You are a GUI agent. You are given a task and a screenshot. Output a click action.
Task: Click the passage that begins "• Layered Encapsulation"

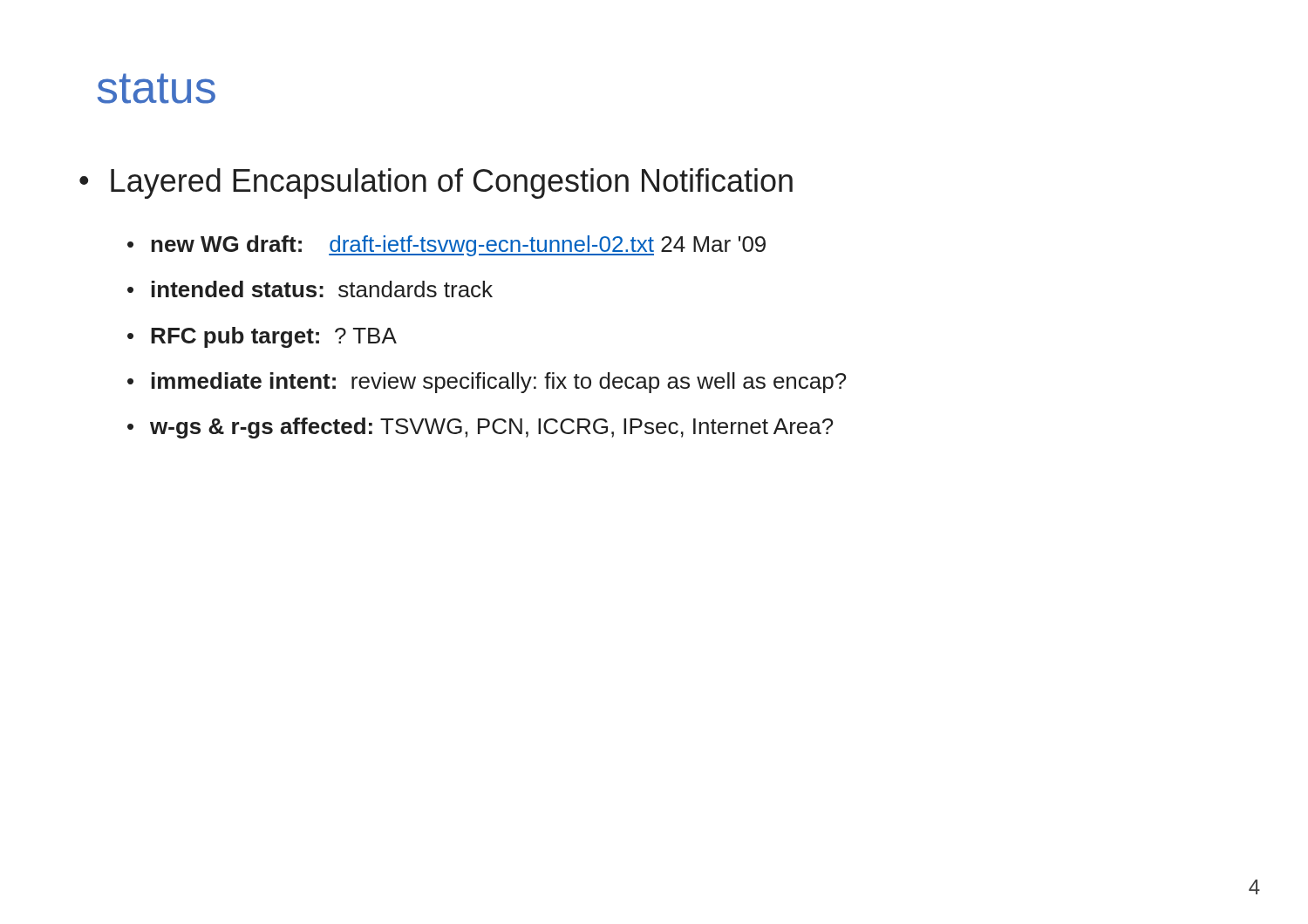coord(436,182)
